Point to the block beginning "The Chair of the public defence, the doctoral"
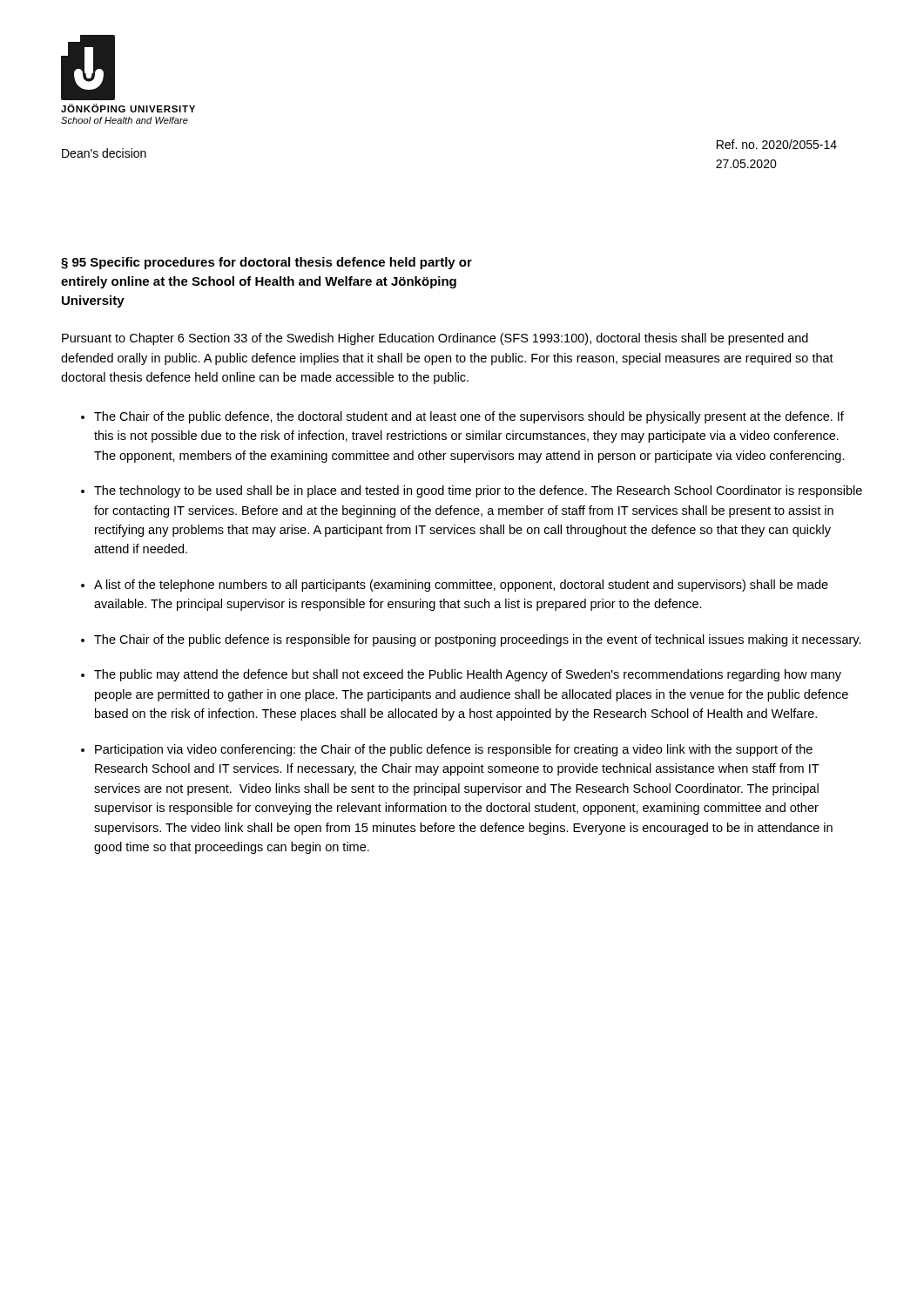 click(x=470, y=436)
